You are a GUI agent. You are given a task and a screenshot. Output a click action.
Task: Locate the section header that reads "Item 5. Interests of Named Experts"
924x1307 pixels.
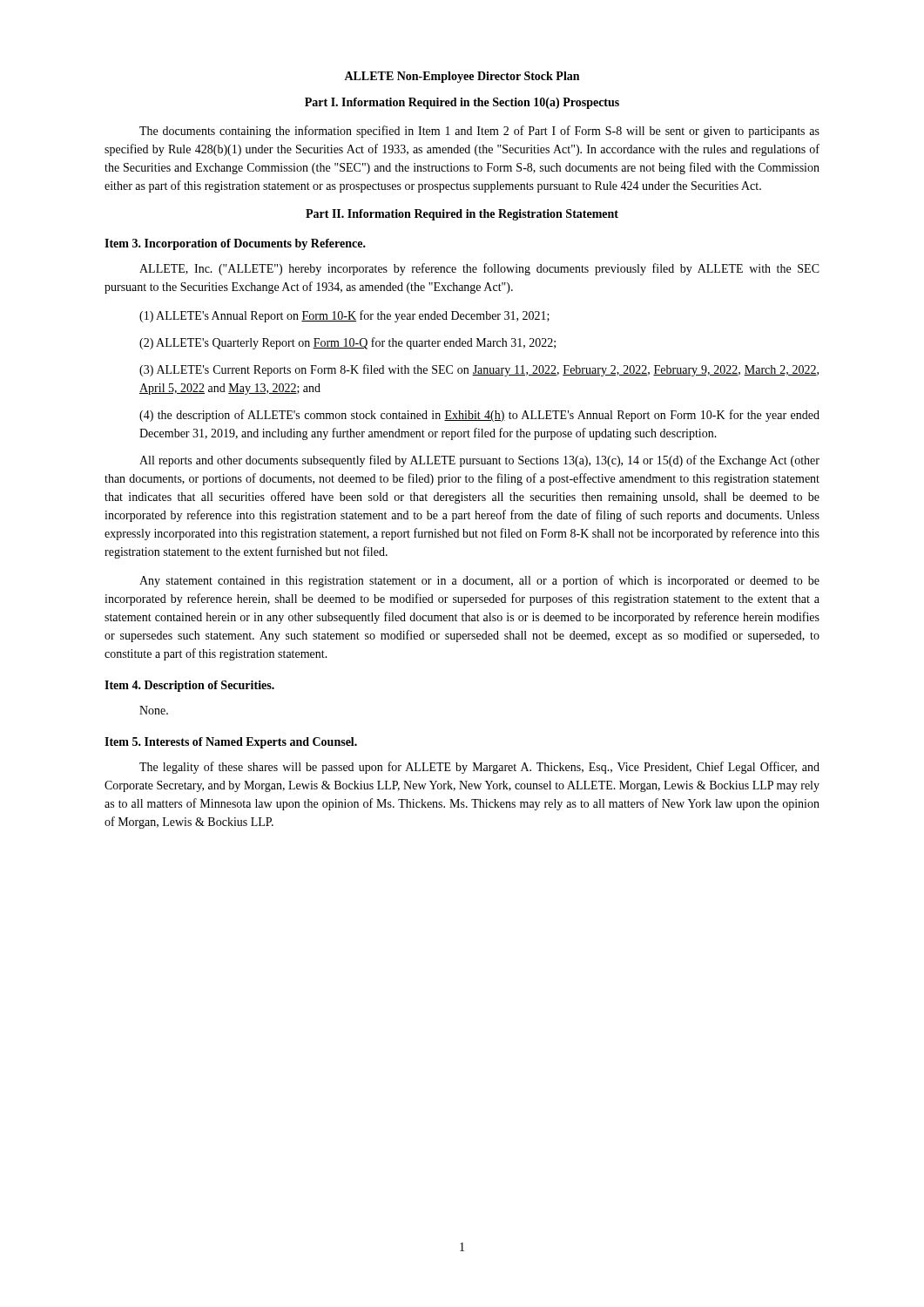(x=231, y=742)
